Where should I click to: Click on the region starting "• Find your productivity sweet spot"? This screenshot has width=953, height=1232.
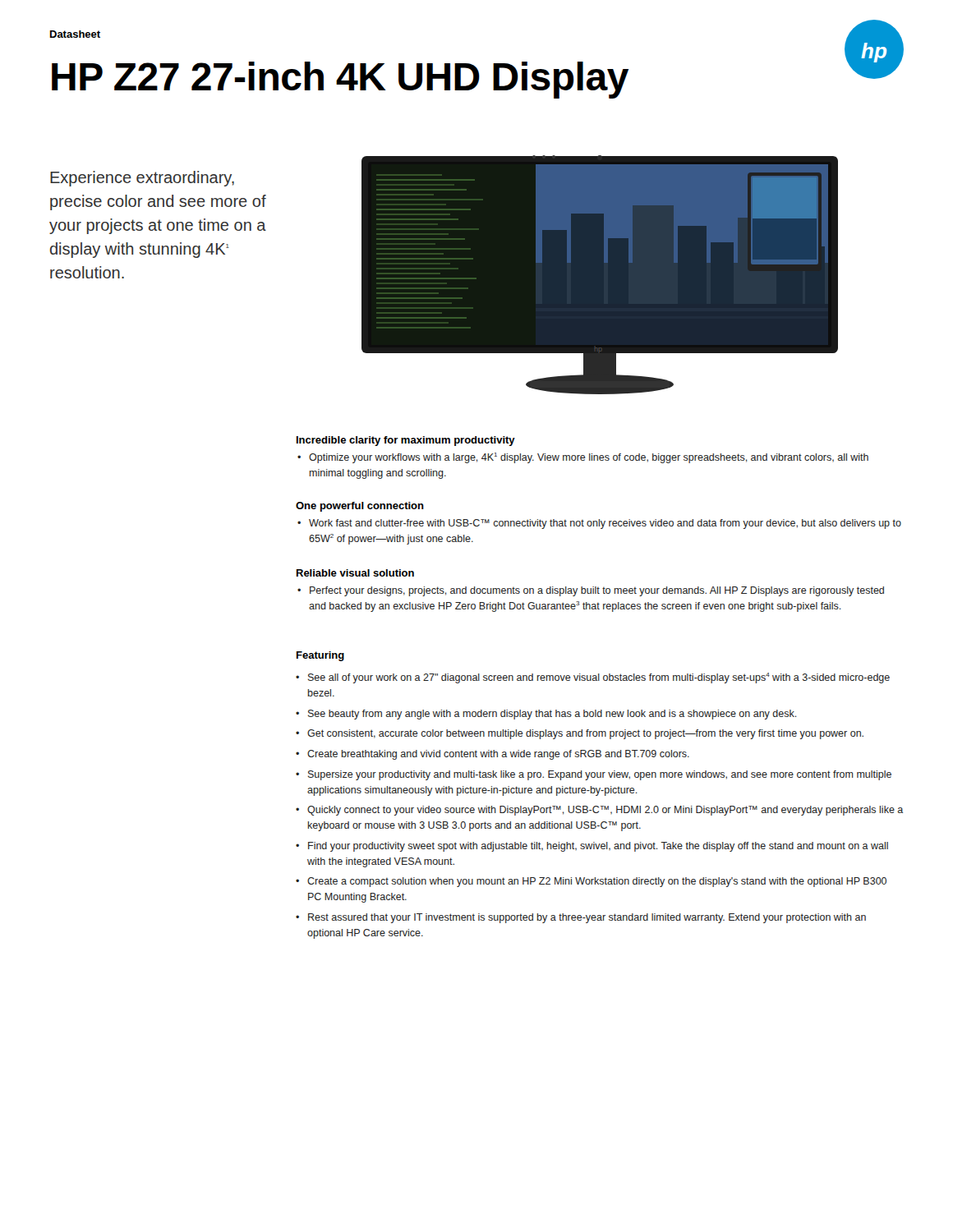(x=600, y=854)
